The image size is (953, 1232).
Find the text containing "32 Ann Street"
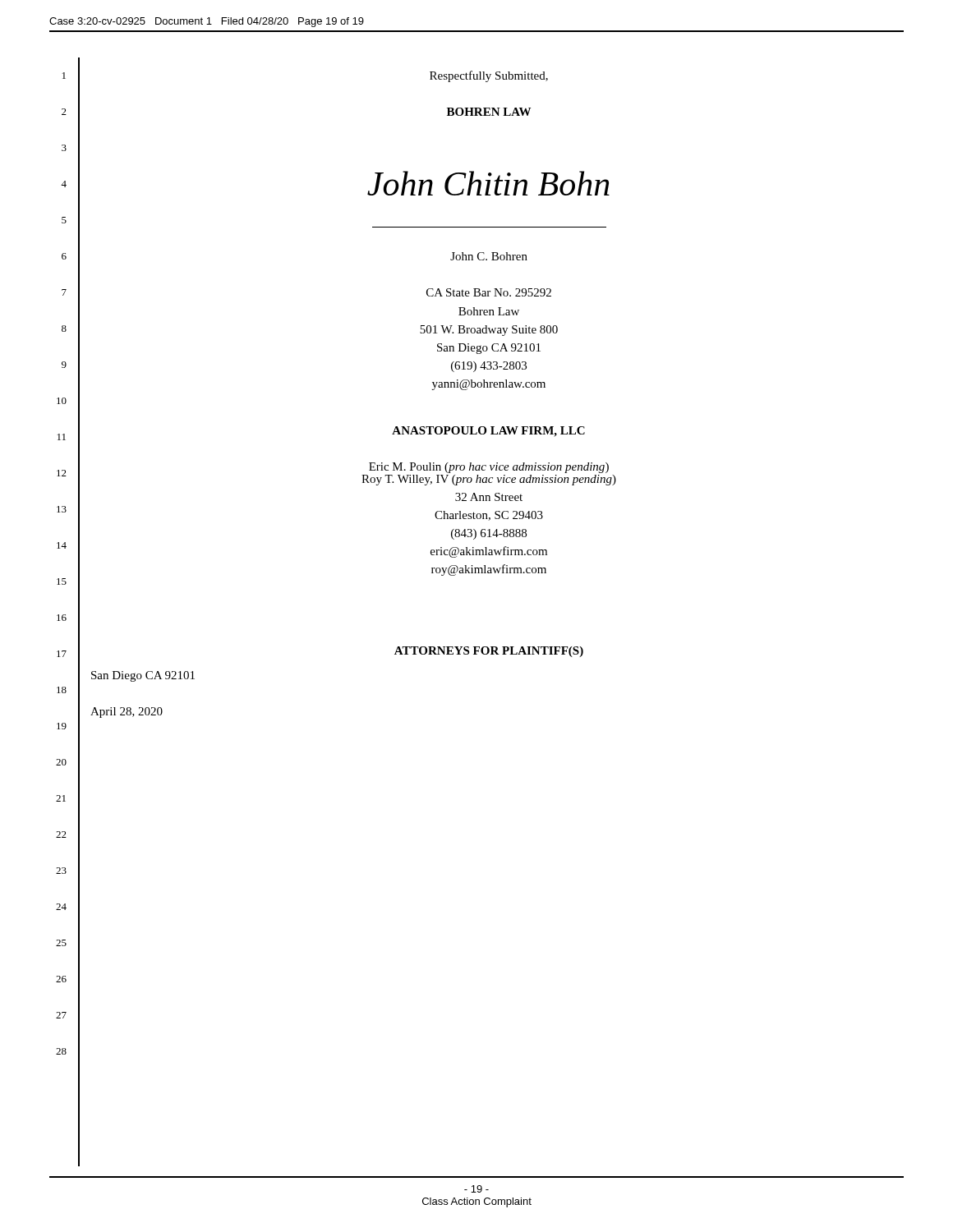pyautogui.click(x=489, y=496)
